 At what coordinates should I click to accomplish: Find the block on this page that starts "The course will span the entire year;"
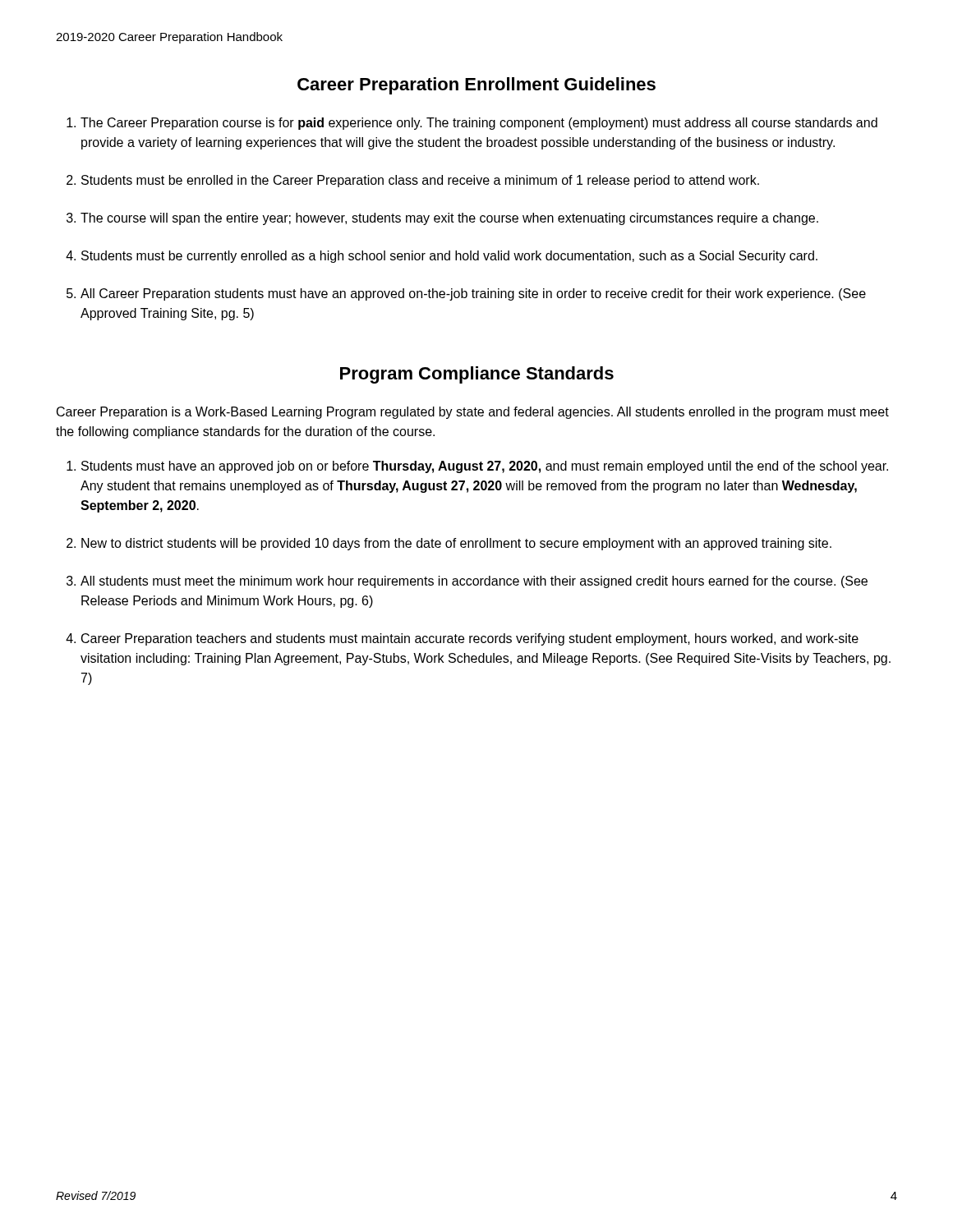(x=489, y=218)
